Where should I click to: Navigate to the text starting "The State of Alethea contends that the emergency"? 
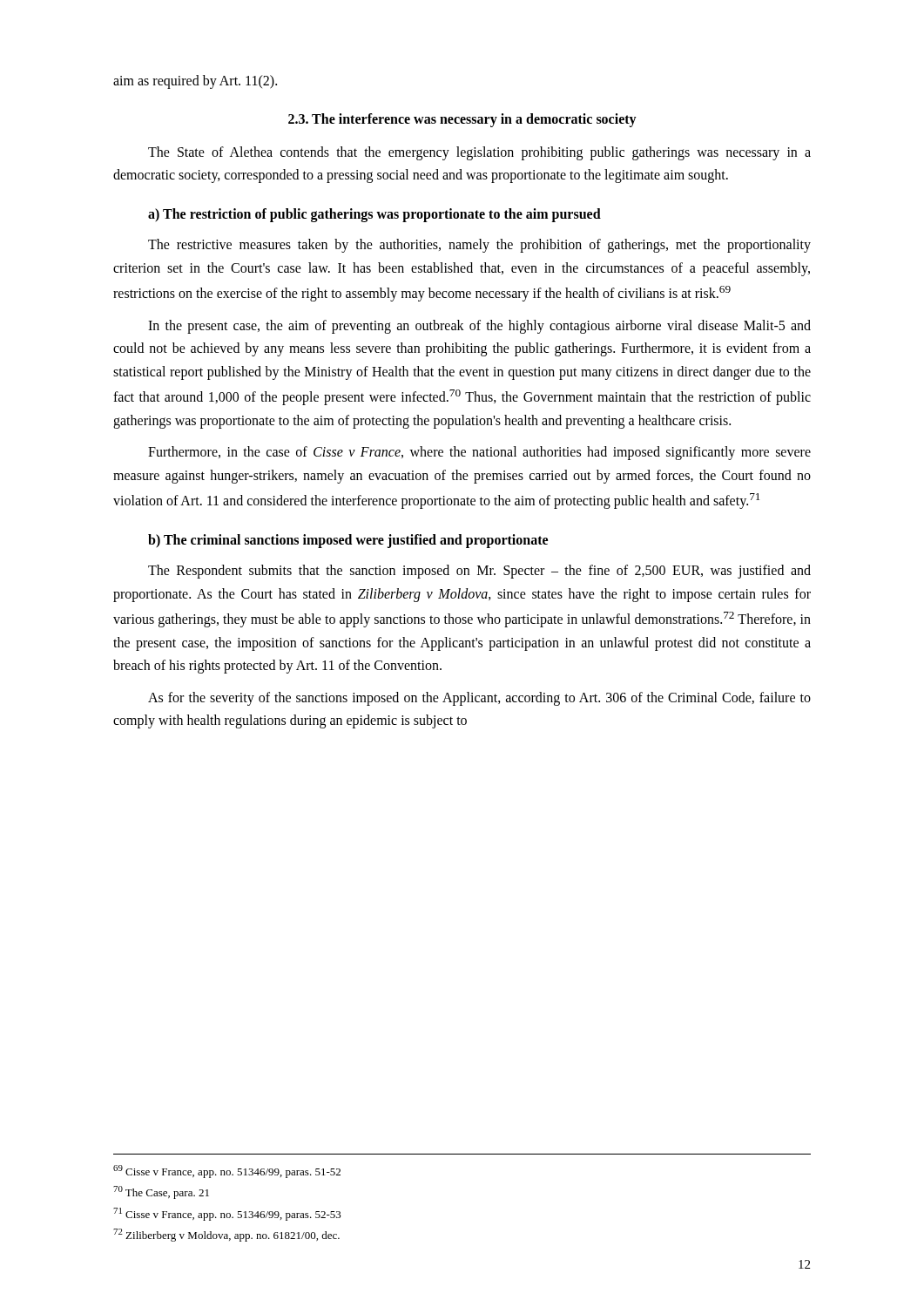coord(462,164)
